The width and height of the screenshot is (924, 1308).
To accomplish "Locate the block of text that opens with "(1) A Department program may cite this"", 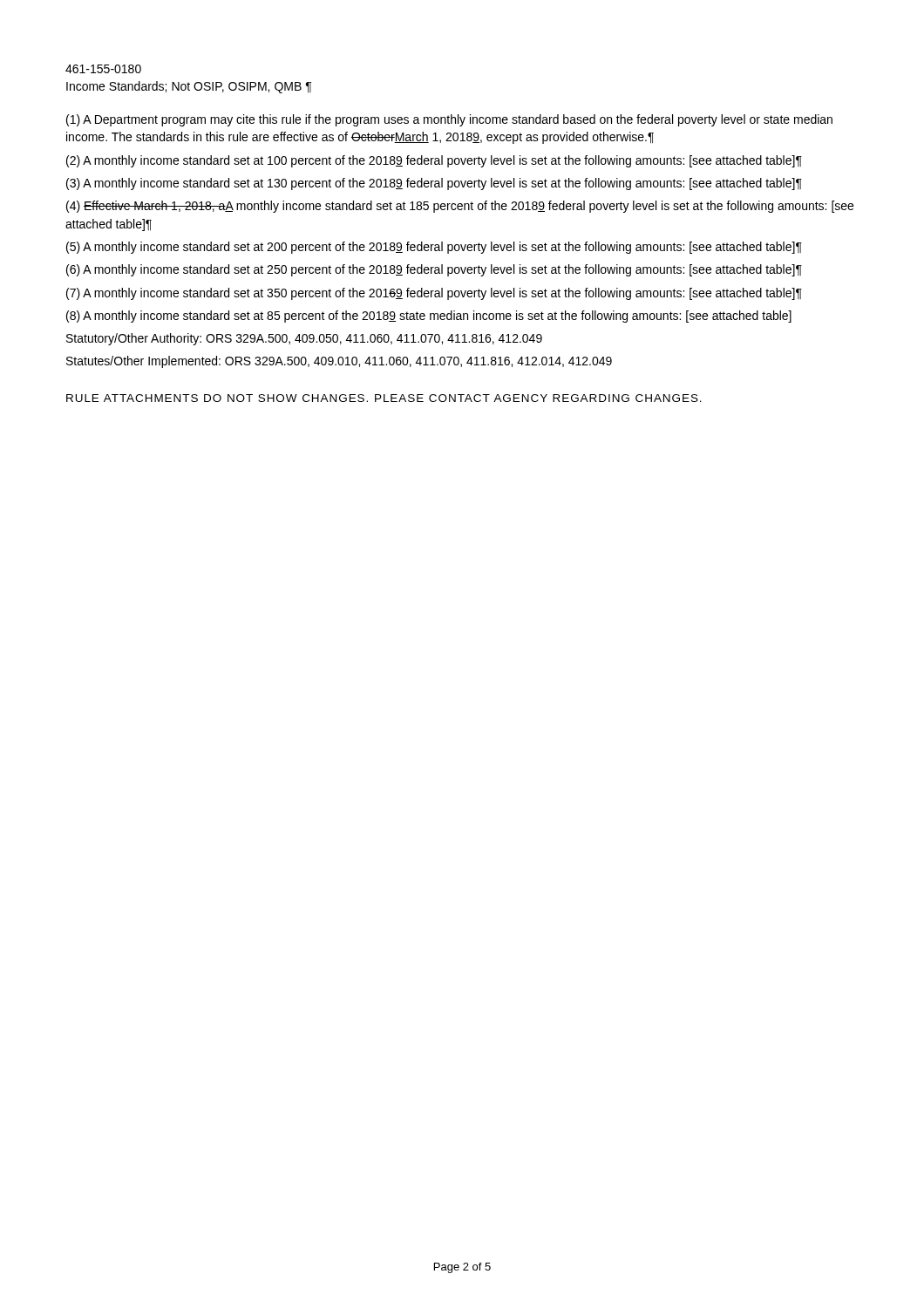I will coord(449,128).
